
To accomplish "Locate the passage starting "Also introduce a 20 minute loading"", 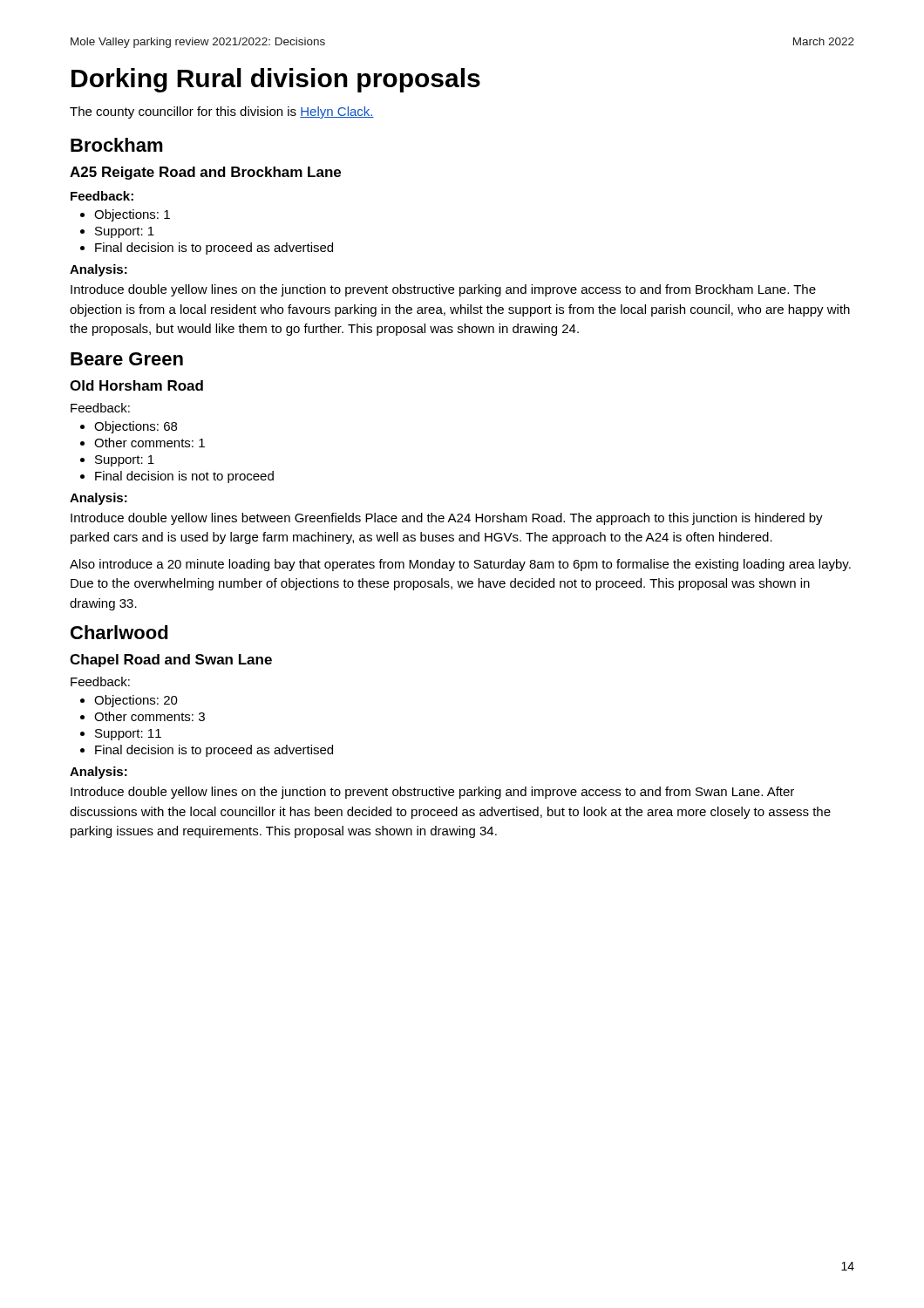I will [461, 583].
